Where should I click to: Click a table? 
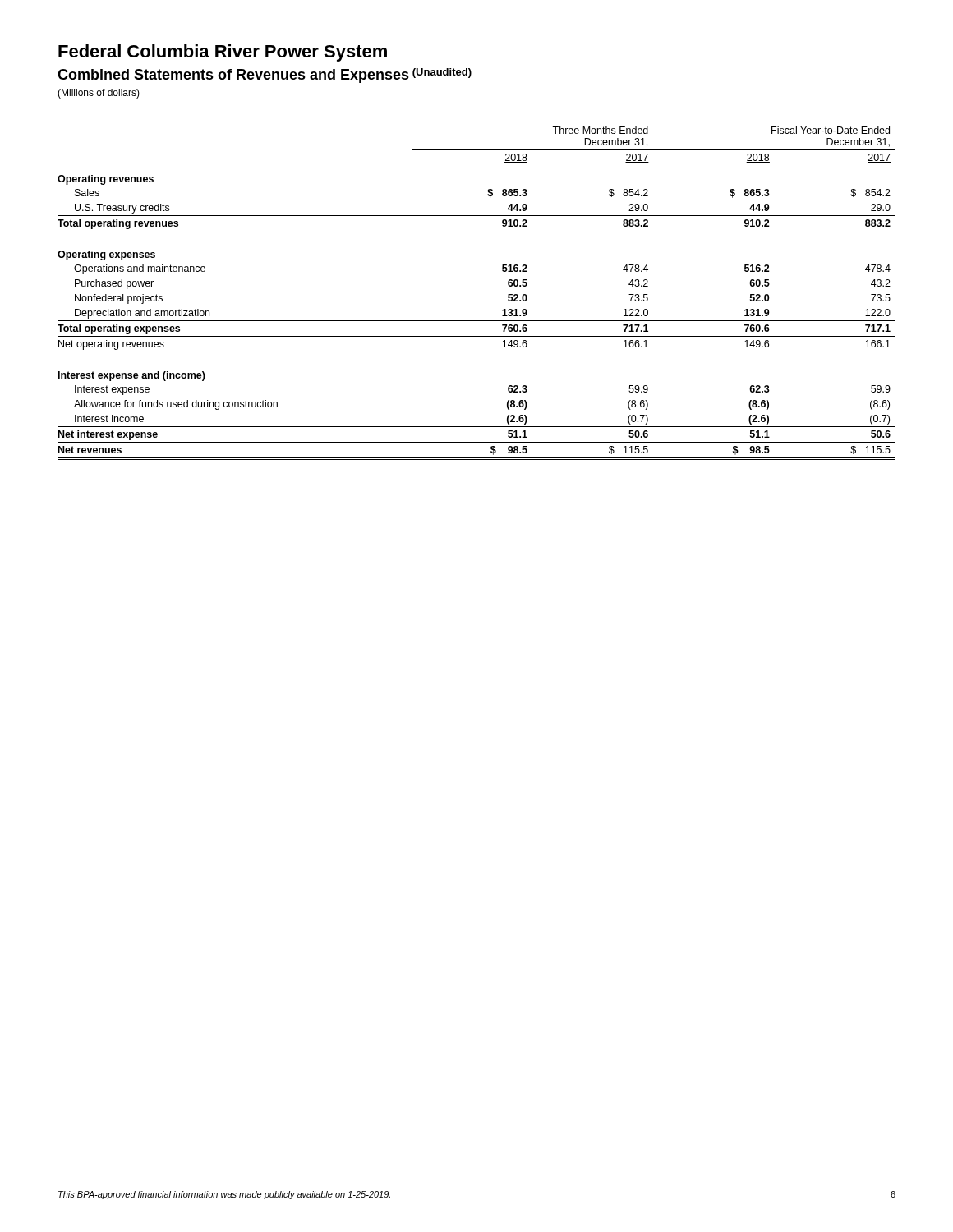476,292
